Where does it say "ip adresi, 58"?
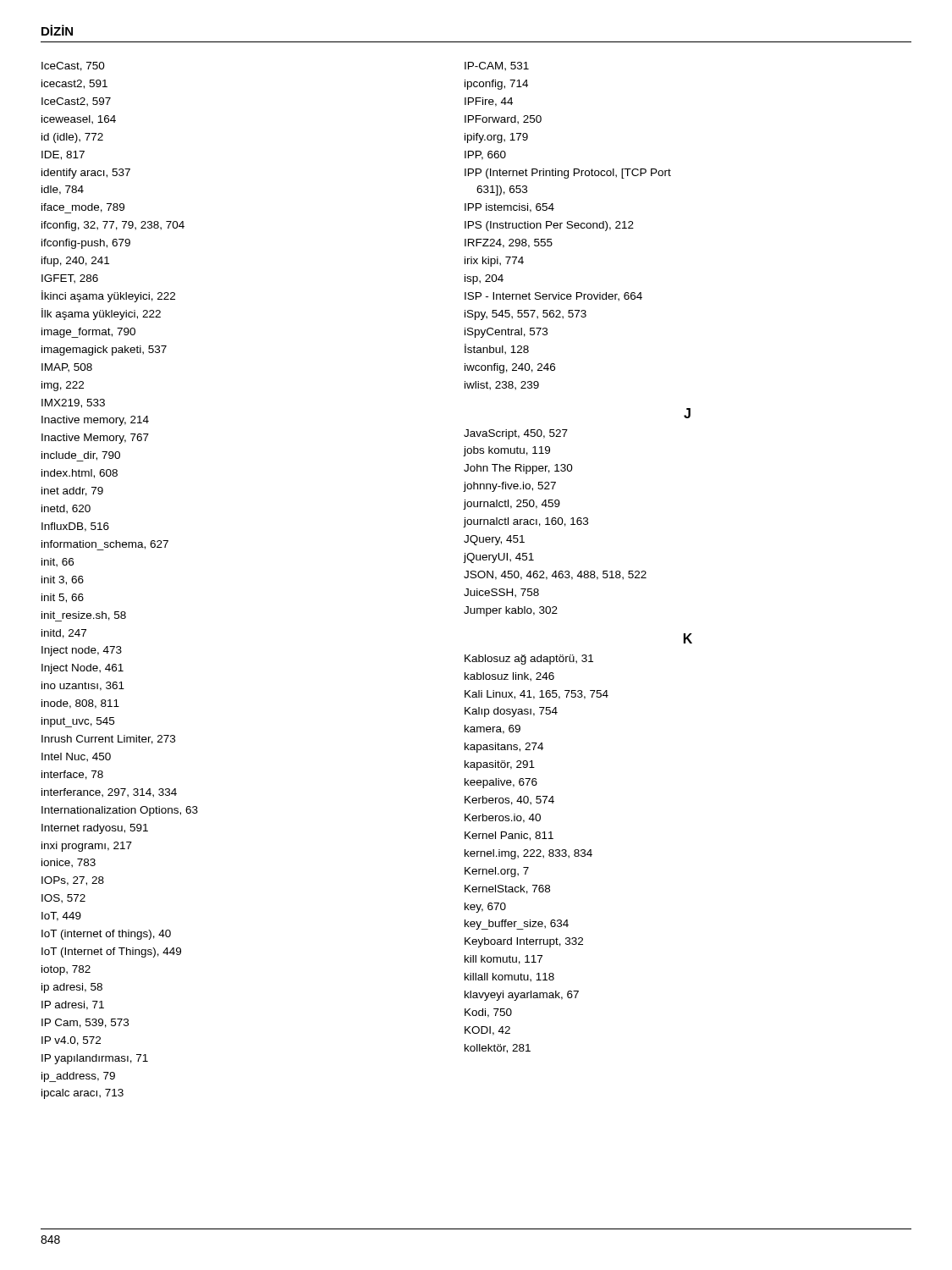 (x=72, y=987)
